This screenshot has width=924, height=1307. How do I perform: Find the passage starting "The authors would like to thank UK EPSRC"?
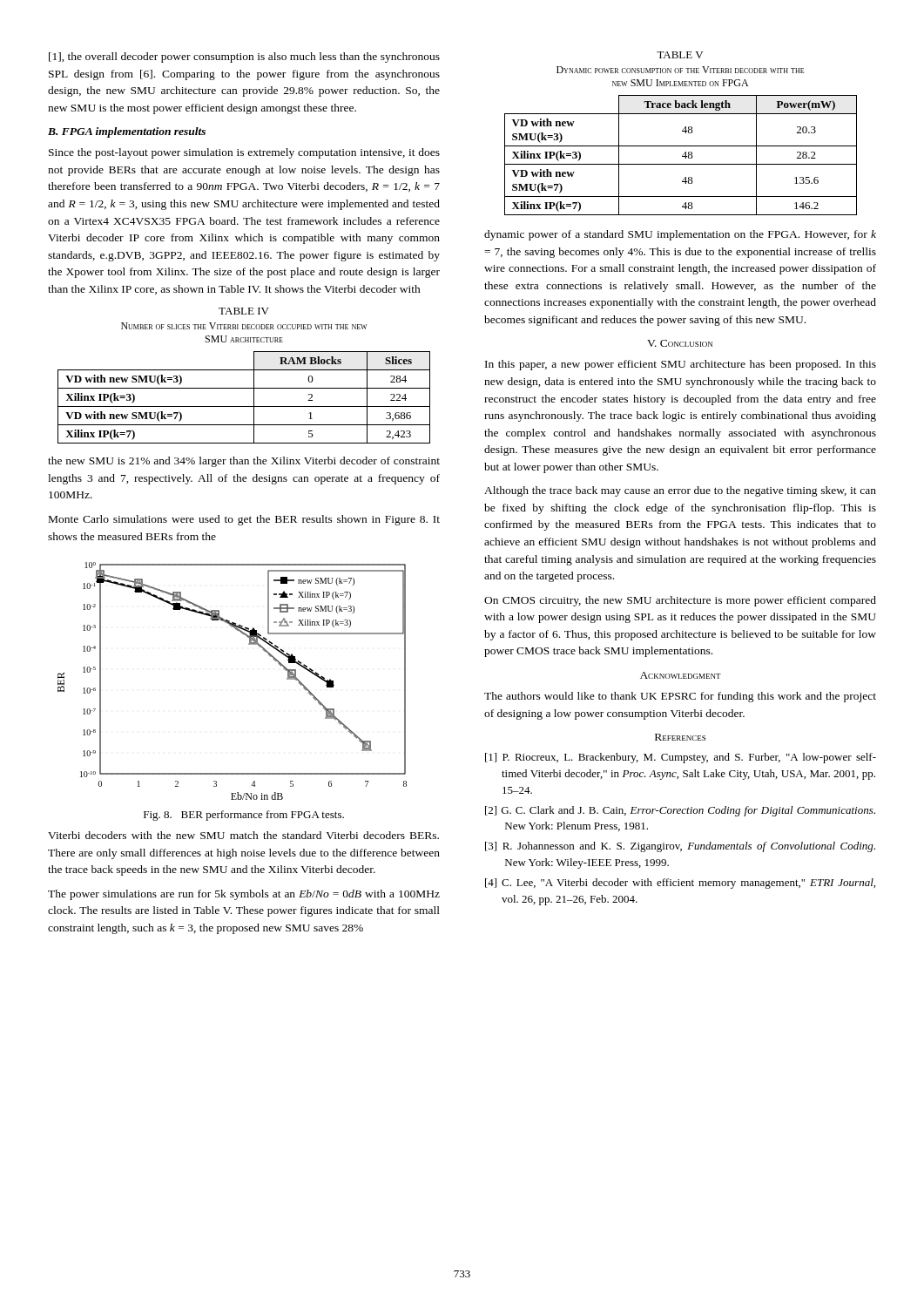(680, 704)
